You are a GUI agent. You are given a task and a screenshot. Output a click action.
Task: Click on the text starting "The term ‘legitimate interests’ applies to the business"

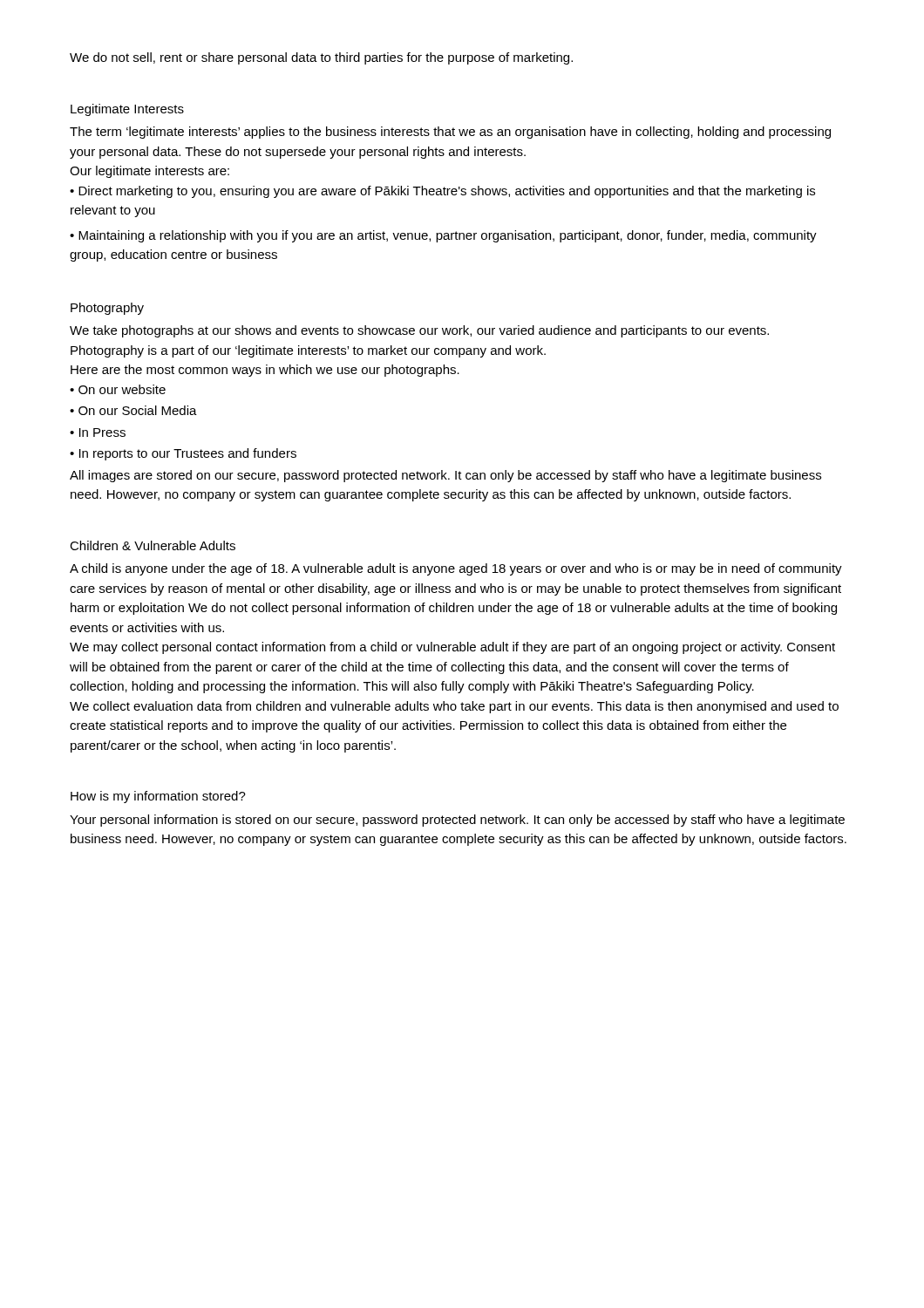[x=451, y=141]
